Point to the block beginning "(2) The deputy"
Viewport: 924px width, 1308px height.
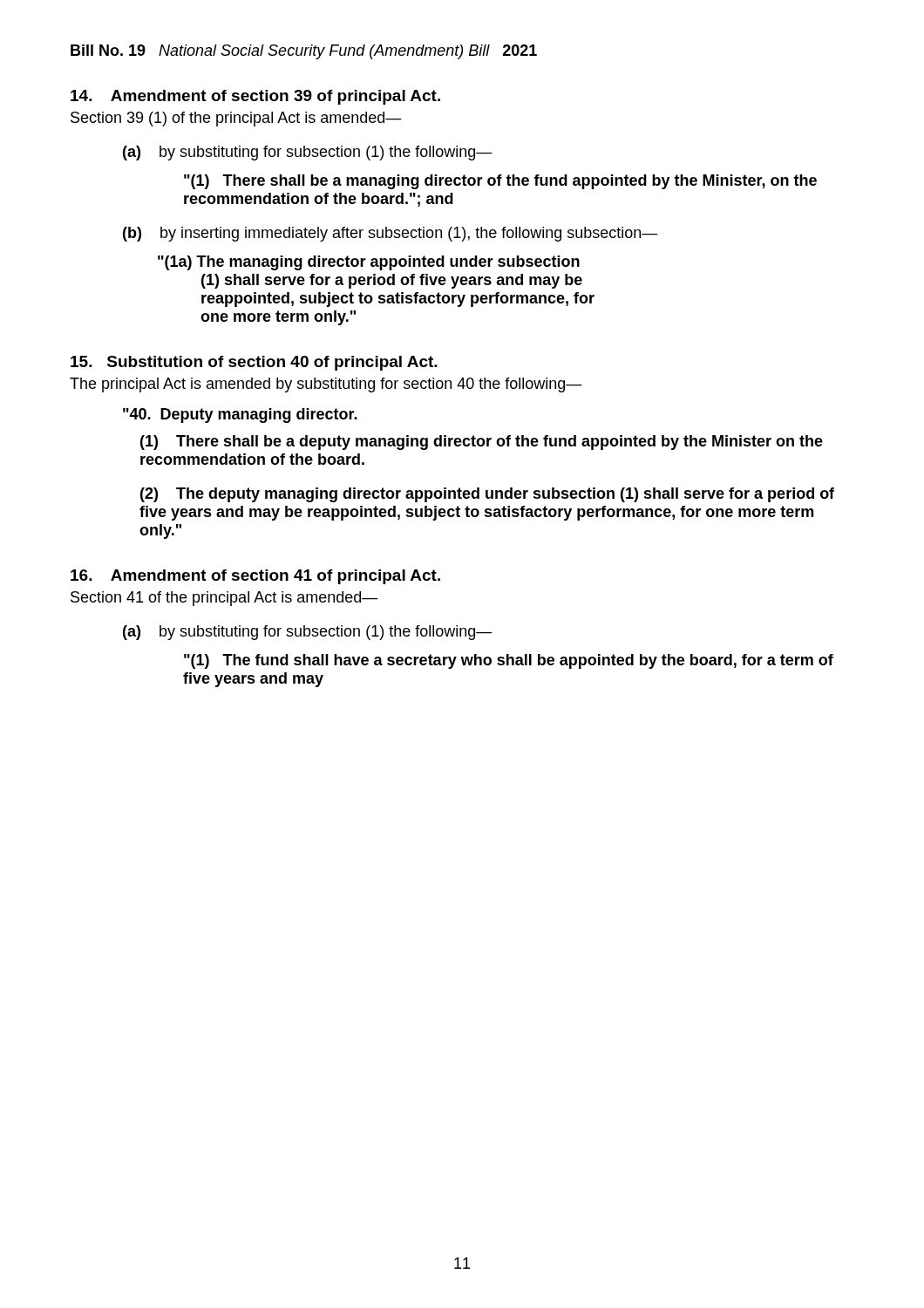pyautogui.click(x=487, y=512)
